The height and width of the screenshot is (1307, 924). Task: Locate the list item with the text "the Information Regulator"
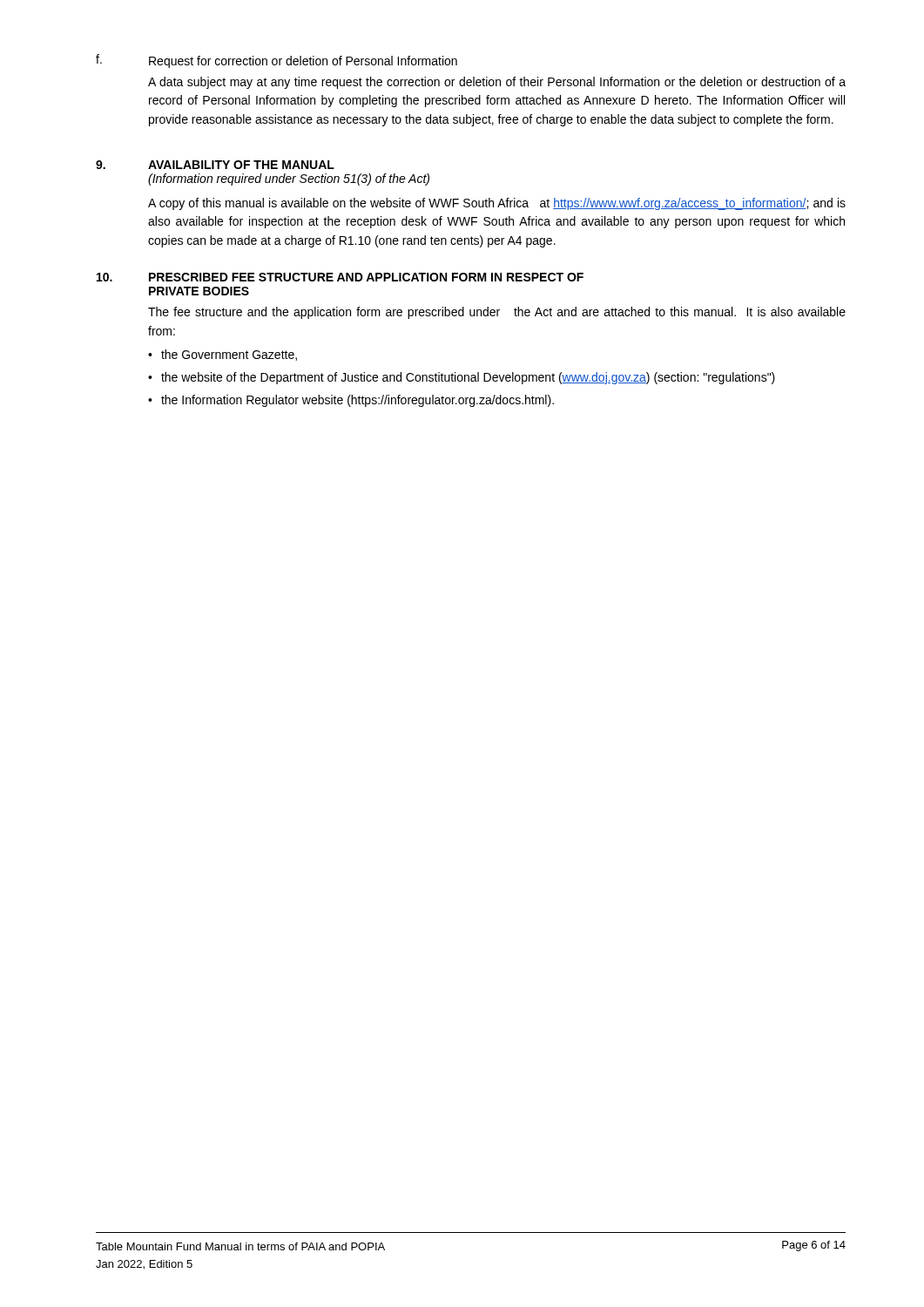click(x=358, y=400)
